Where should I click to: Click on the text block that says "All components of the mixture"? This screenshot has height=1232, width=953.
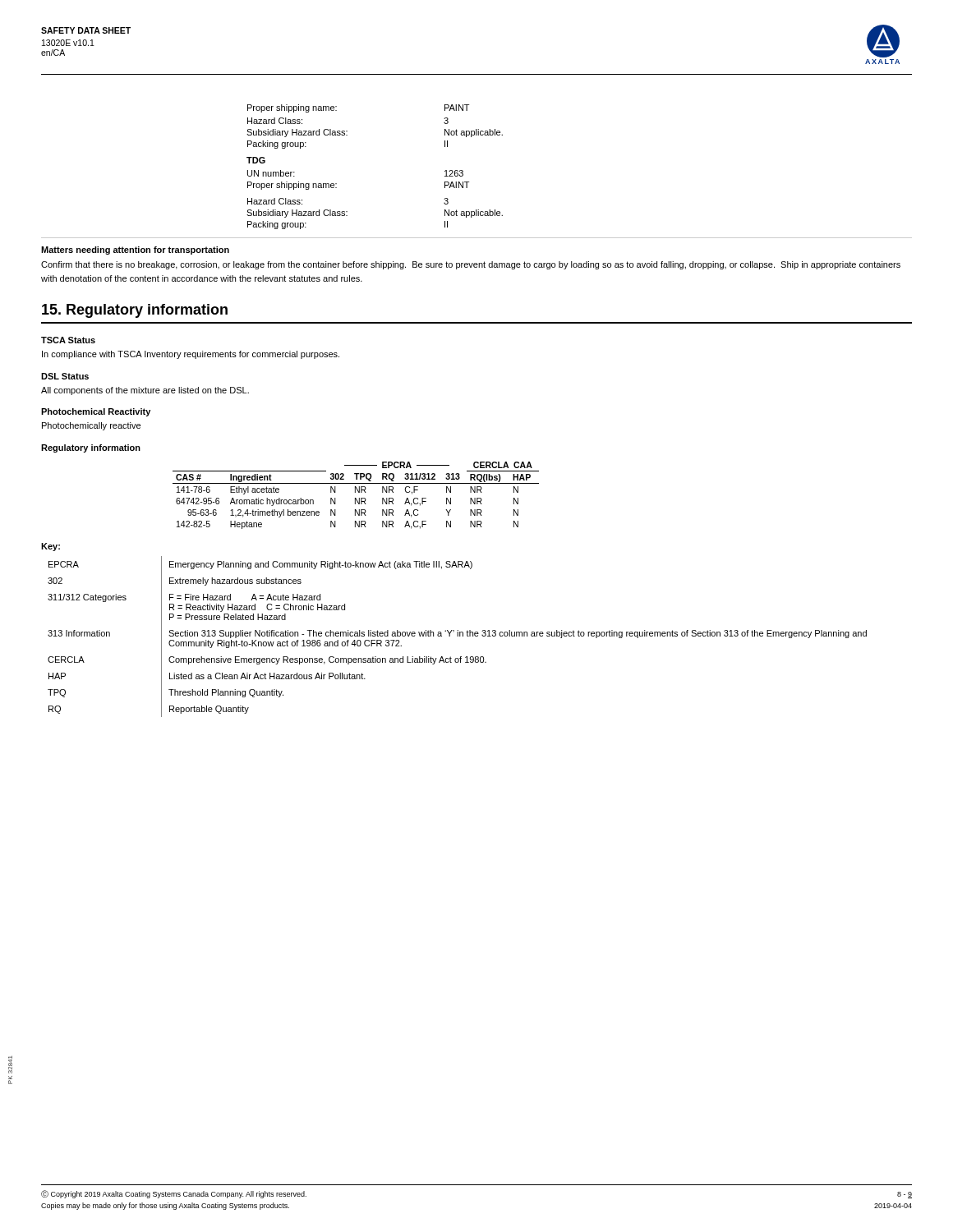point(145,390)
